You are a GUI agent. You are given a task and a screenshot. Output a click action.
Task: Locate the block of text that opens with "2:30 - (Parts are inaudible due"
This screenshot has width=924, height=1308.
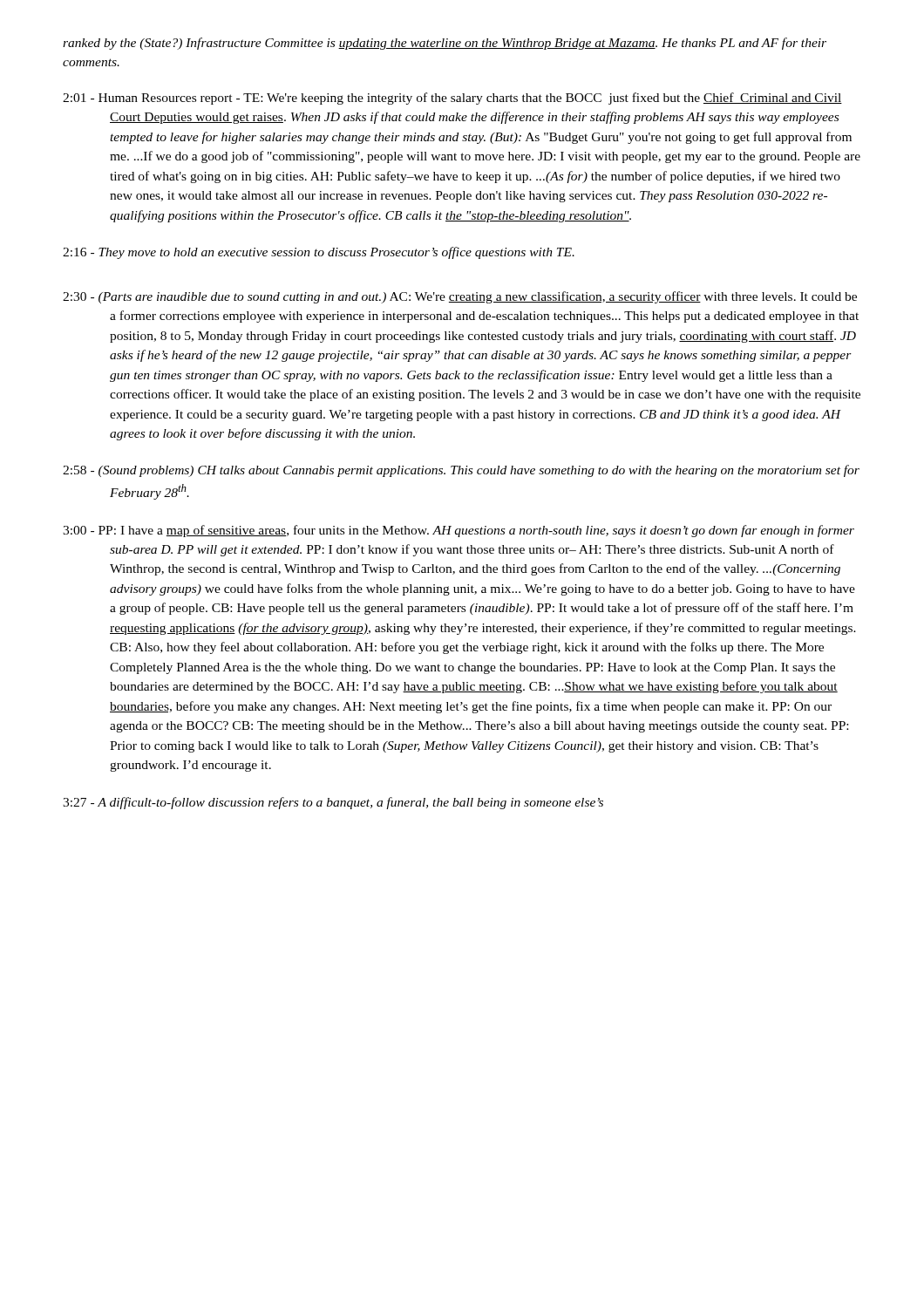pos(462,364)
